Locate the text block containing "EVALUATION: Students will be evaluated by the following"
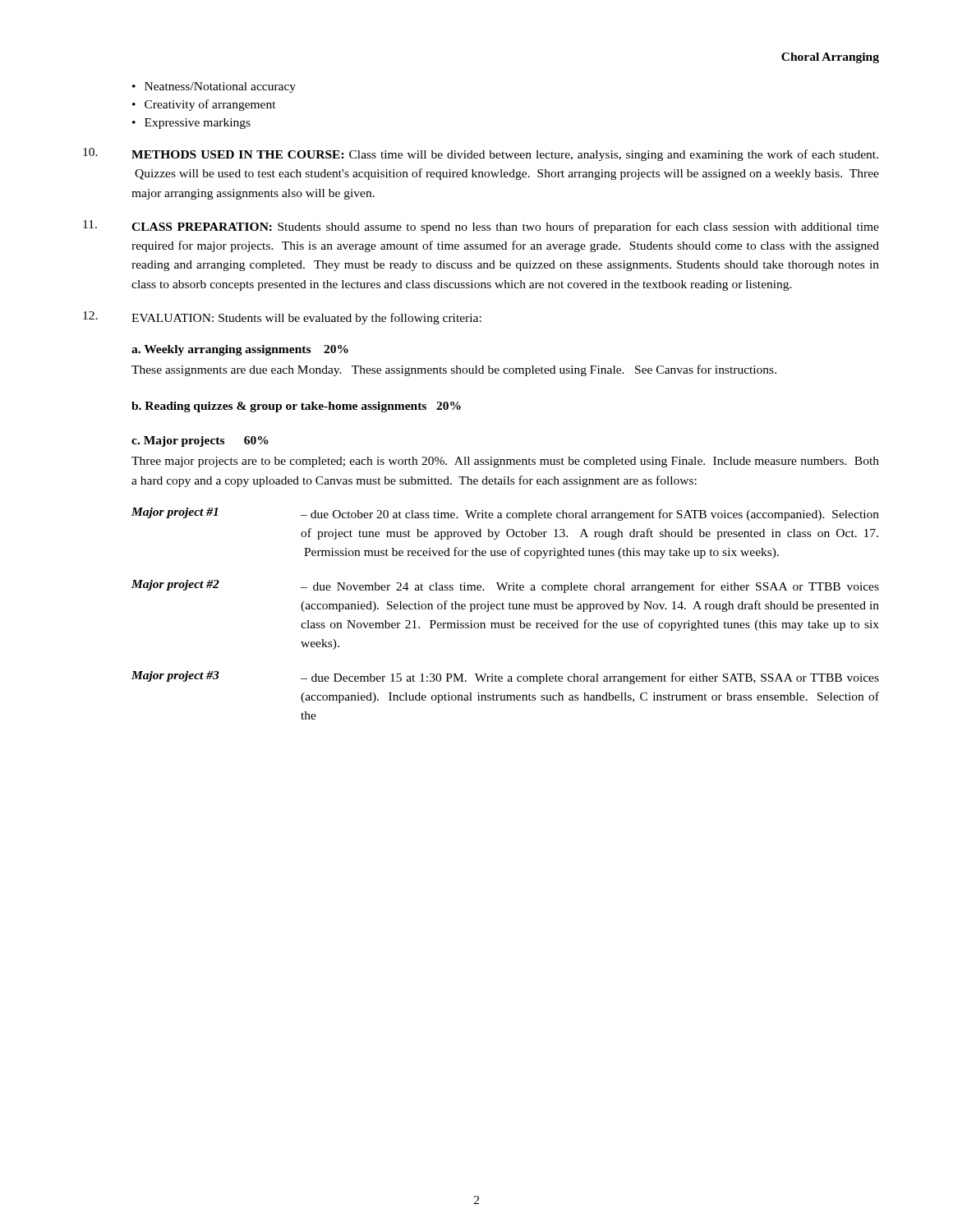 point(481,317)
